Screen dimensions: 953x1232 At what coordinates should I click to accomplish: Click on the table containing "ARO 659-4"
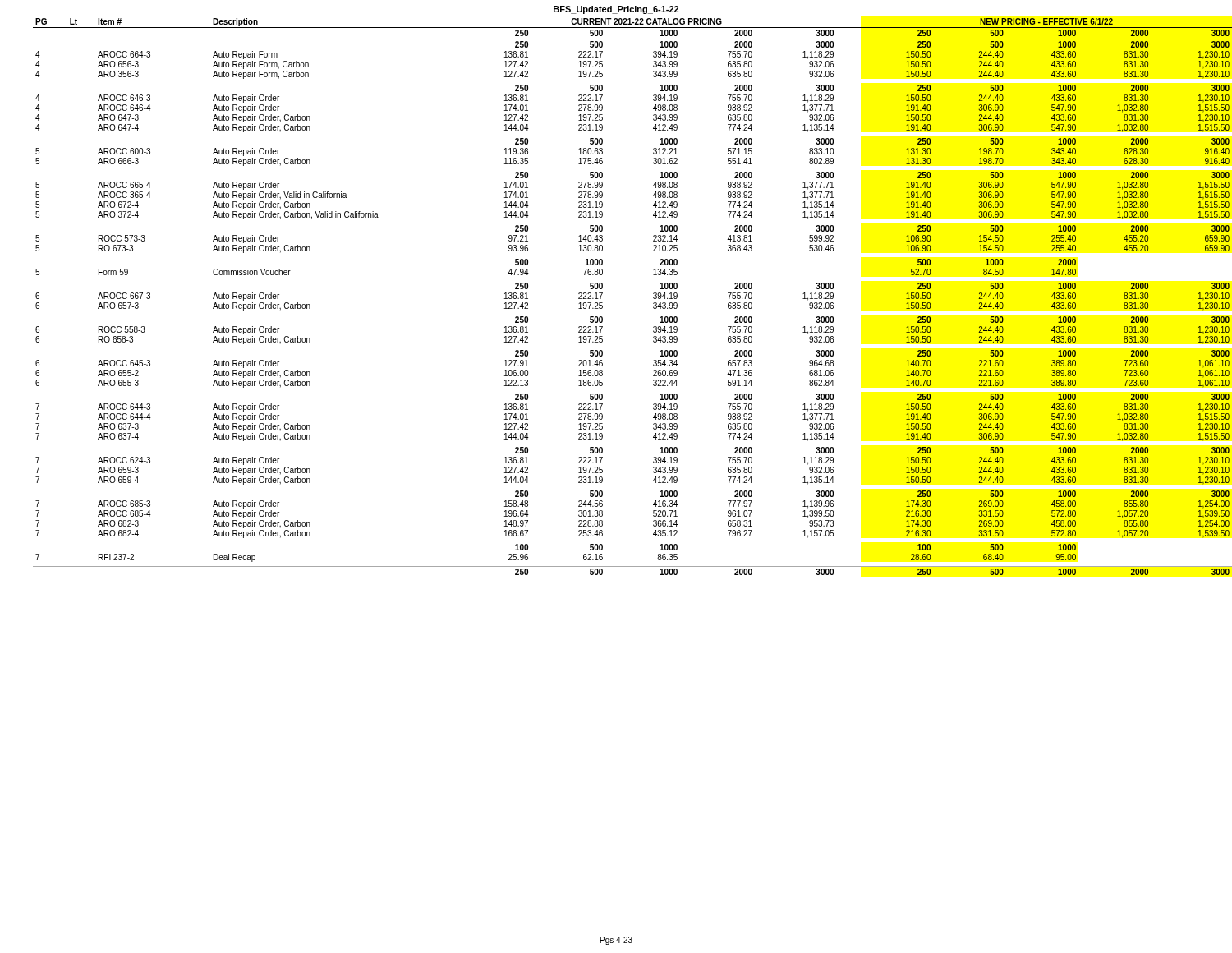pyautogui.click(x=616, y=297)
